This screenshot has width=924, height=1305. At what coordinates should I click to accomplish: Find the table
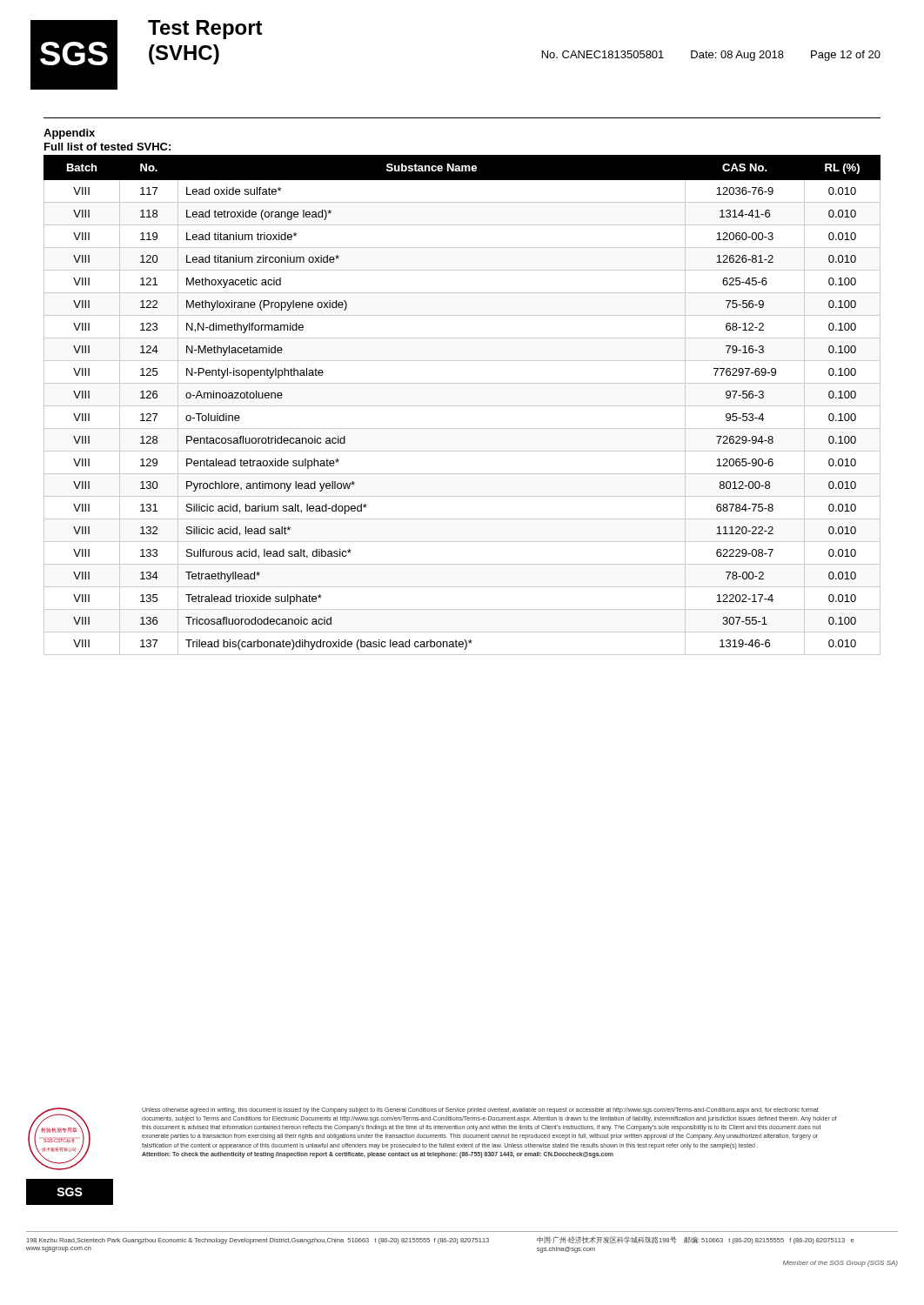pos(462,405)
